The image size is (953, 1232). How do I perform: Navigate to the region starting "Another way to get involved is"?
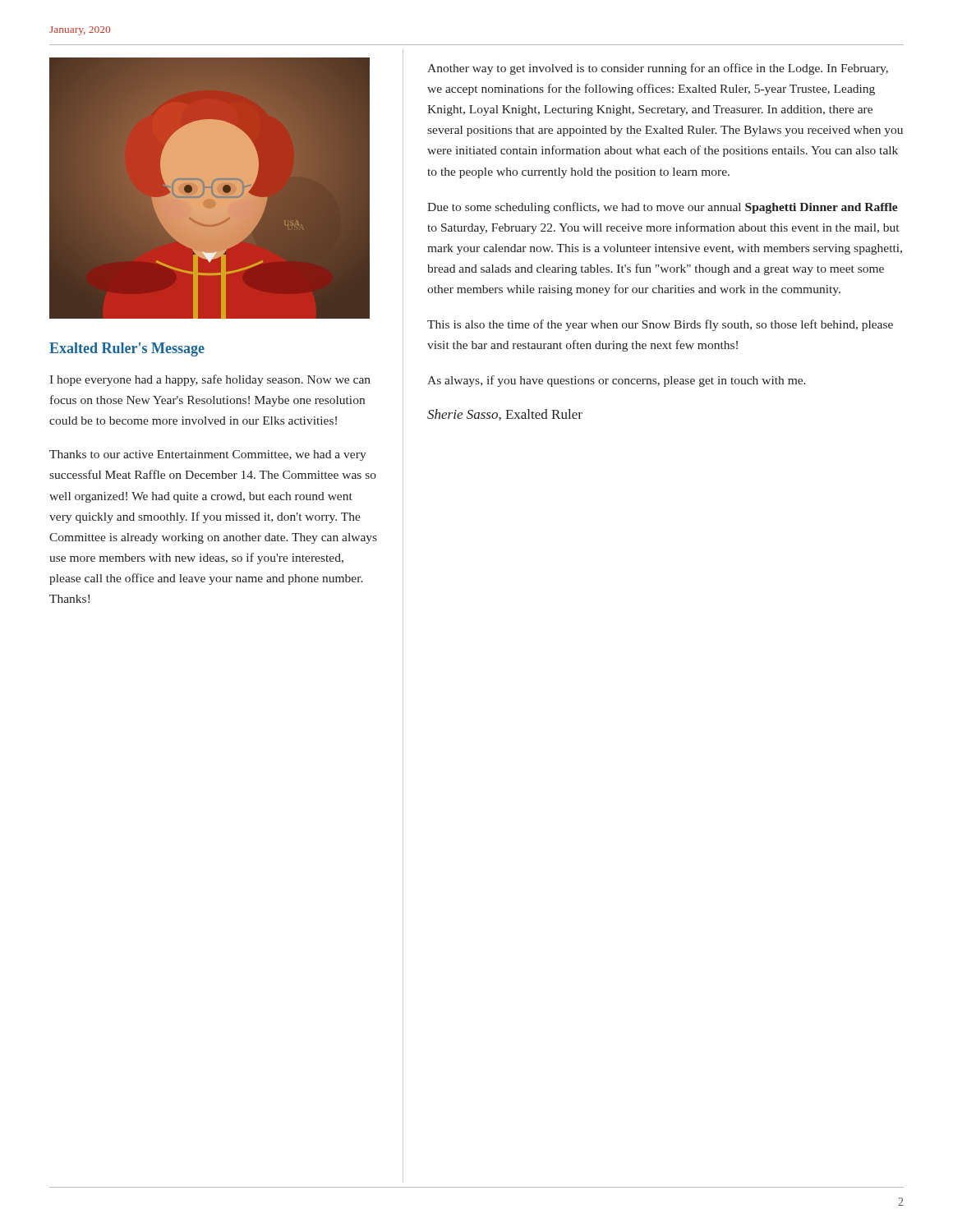(665, 119)
